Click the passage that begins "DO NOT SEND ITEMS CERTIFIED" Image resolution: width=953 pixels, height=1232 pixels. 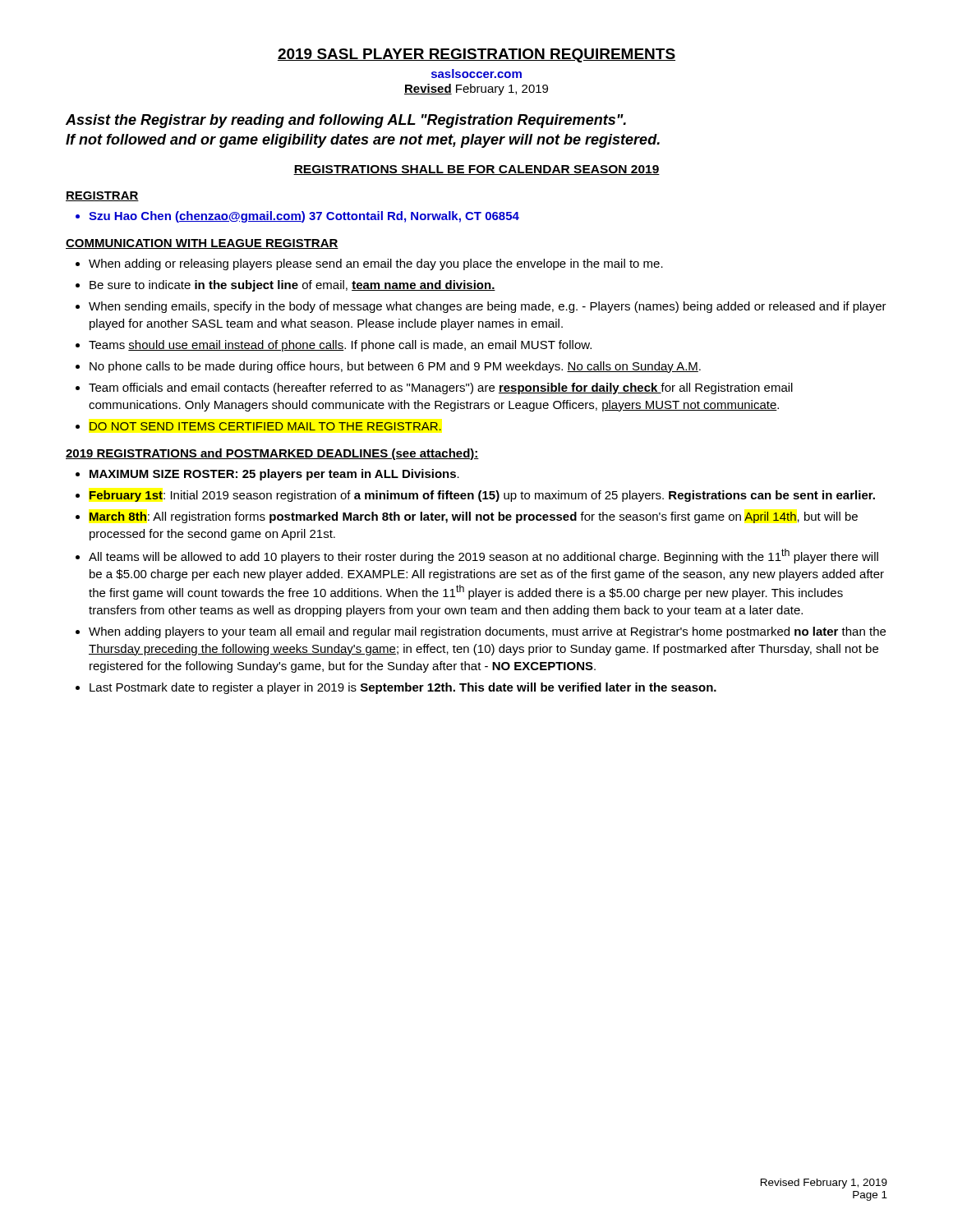coord(258,426)
